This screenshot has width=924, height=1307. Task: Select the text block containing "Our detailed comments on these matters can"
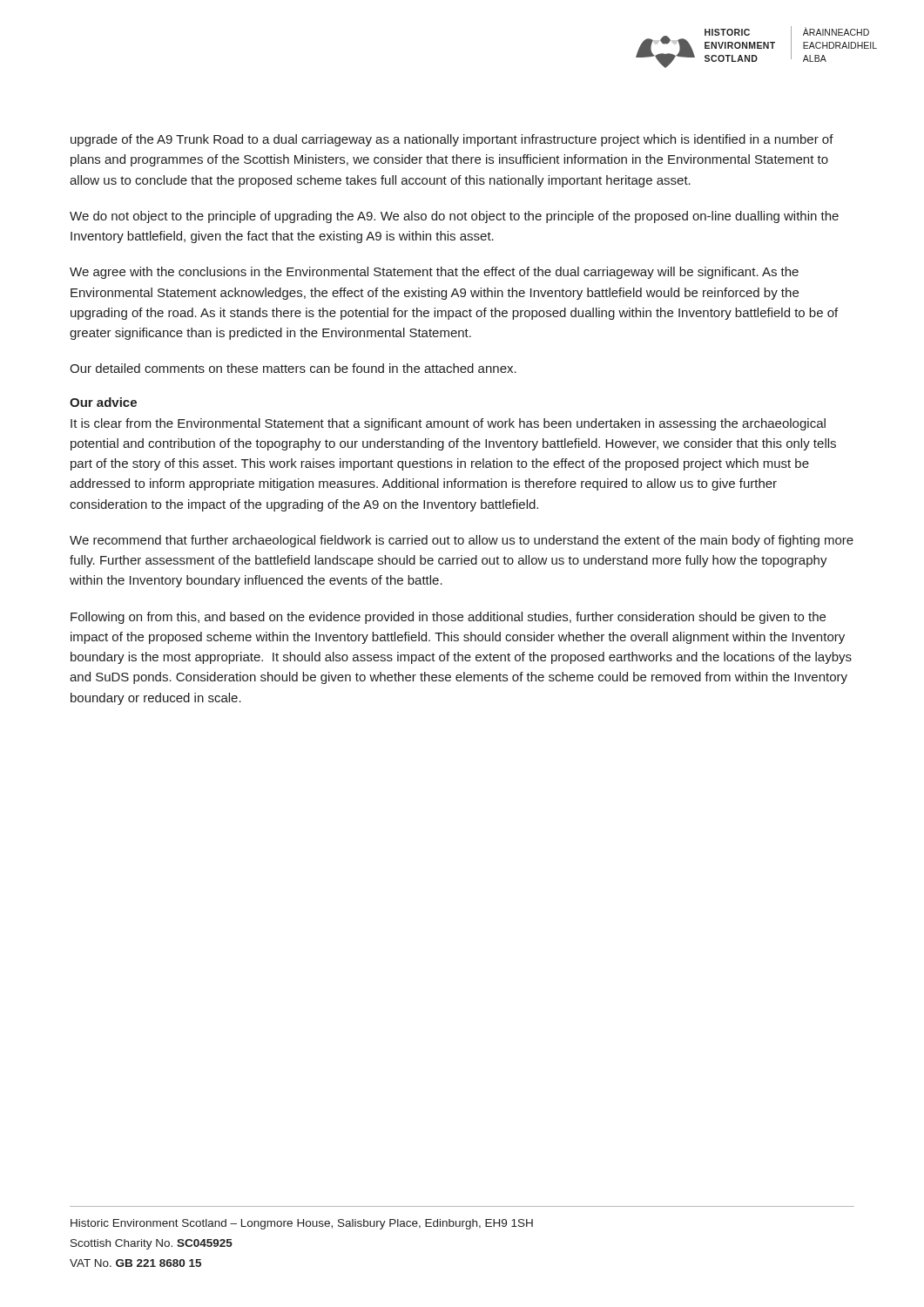pos(293,368)
